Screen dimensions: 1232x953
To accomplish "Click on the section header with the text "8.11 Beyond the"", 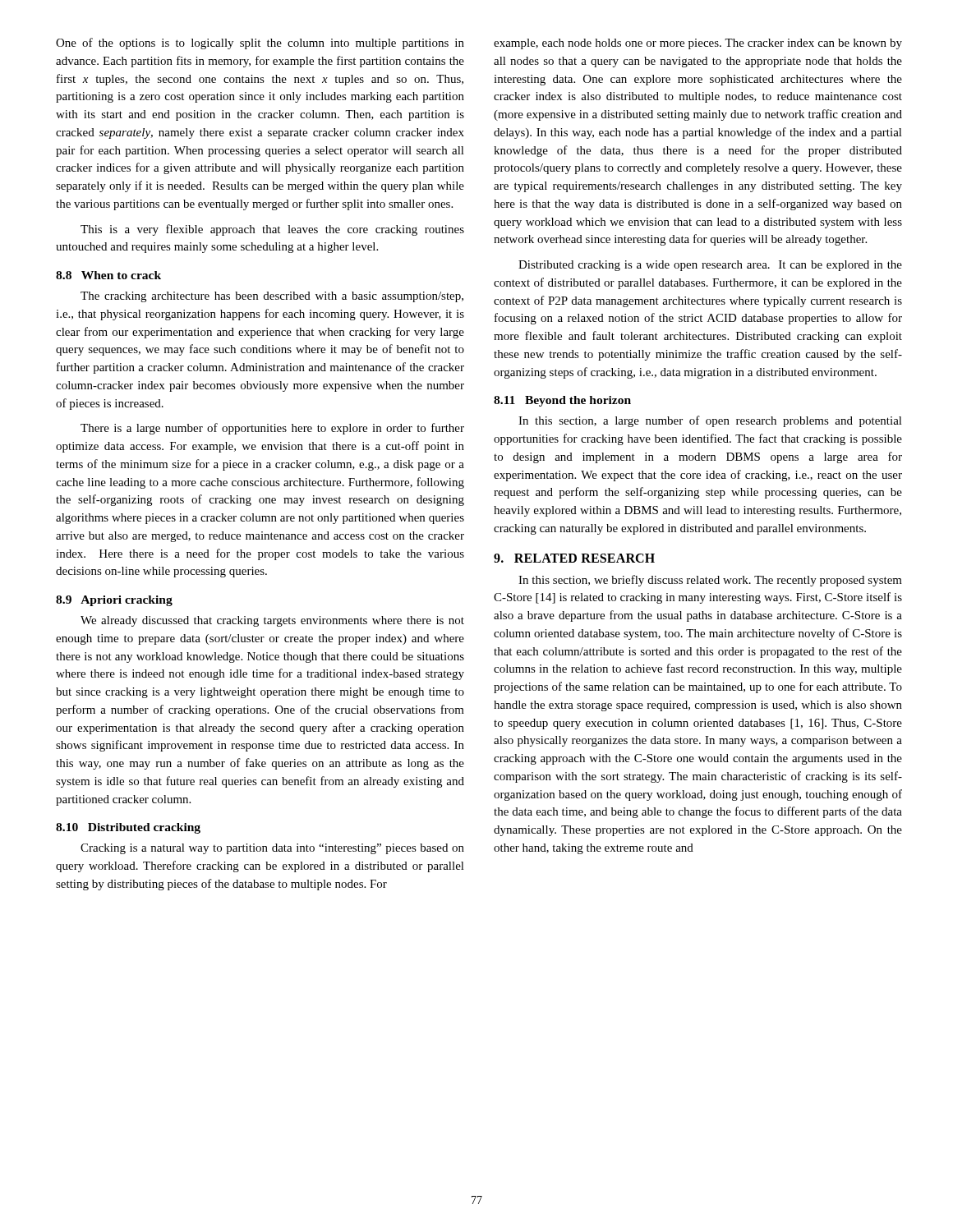I will 562,400.
